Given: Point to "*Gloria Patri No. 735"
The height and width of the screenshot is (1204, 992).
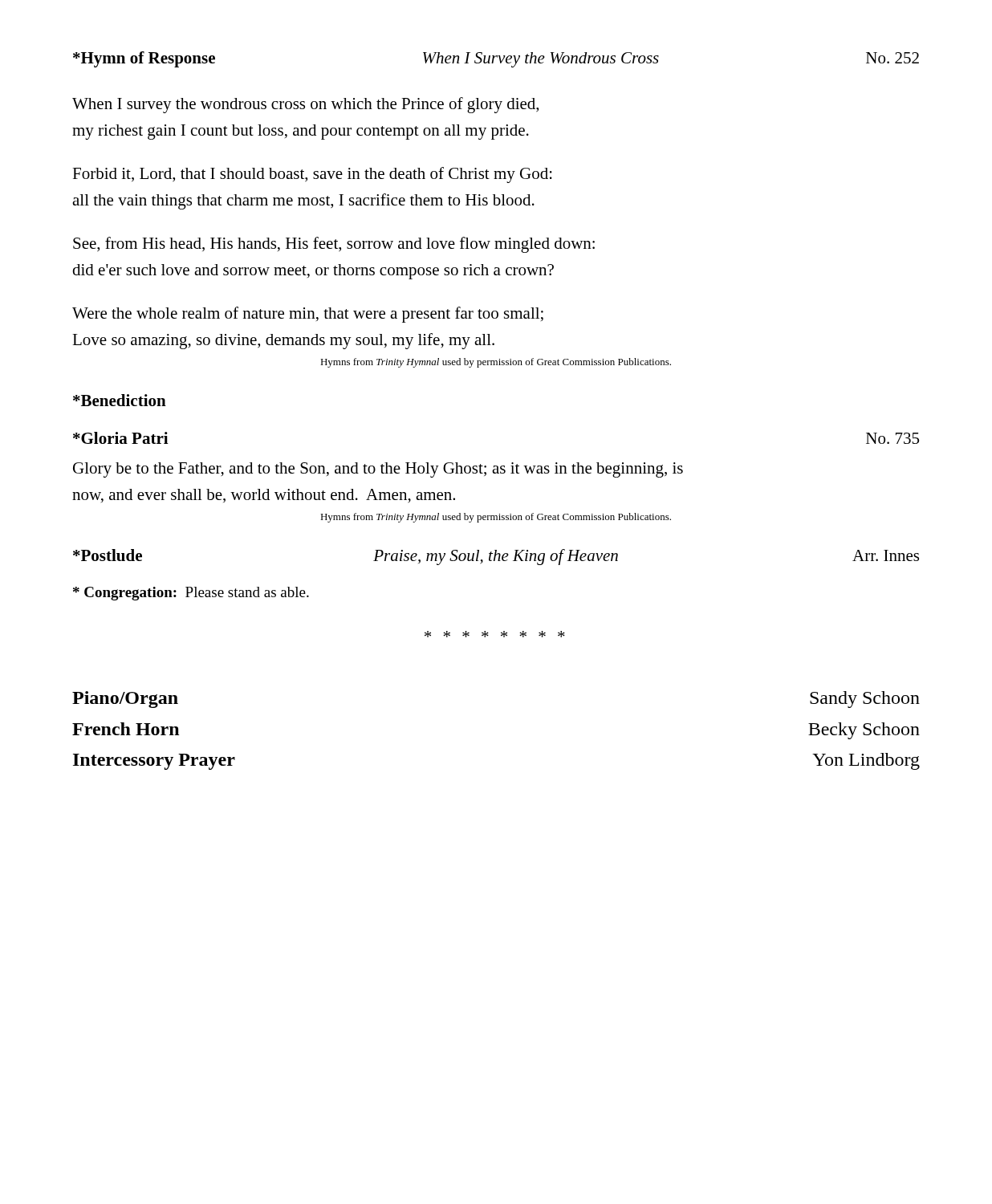Looking at the screenshot, I should click(124, 438).
